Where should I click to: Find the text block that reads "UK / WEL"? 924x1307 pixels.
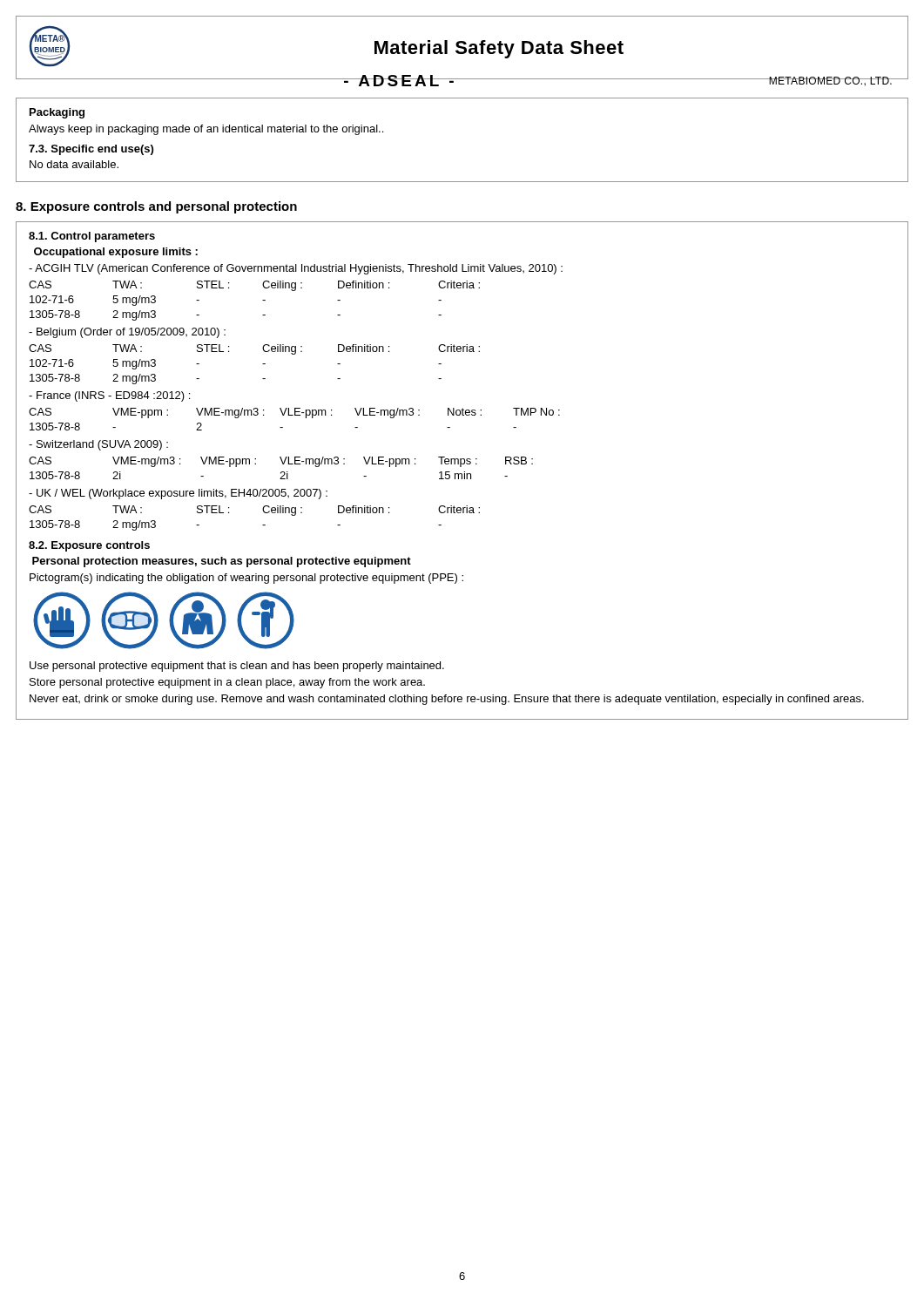click(x=179, y=493)
